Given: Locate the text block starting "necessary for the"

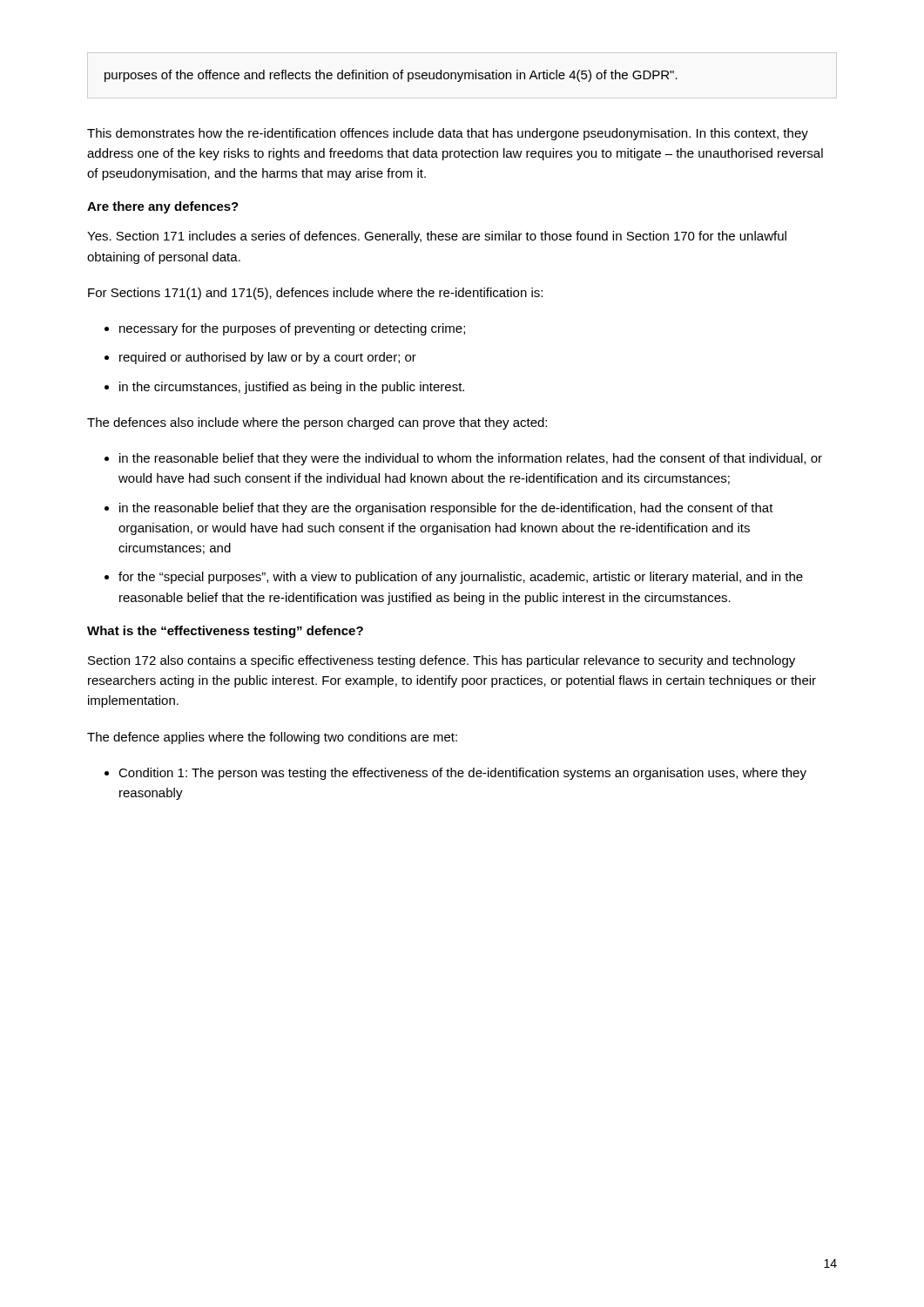Looking at the screenshot, I should coord(292,328).
